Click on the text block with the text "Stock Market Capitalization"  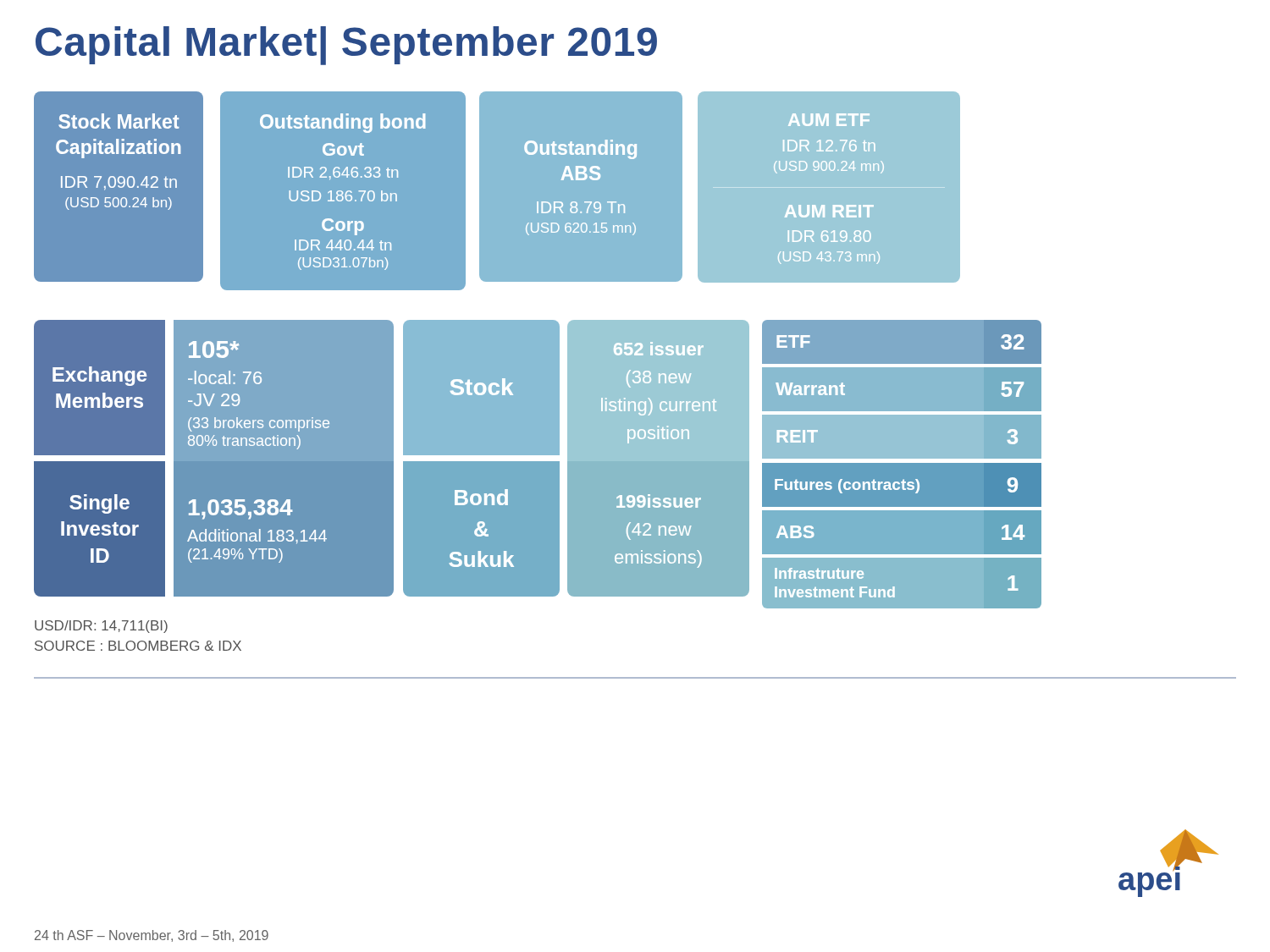119,161
